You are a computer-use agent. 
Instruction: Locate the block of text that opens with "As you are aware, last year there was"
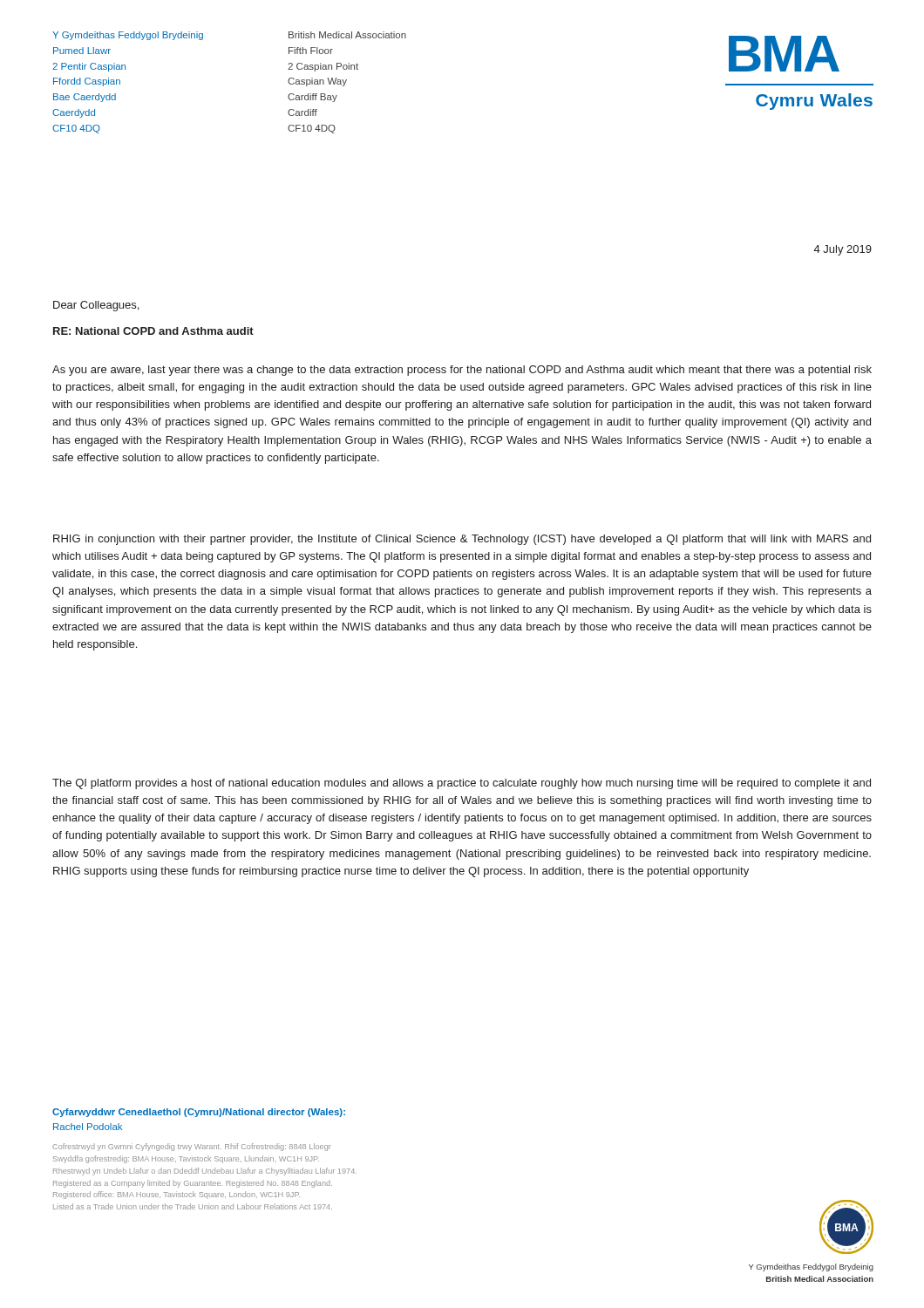click(462, 413)
